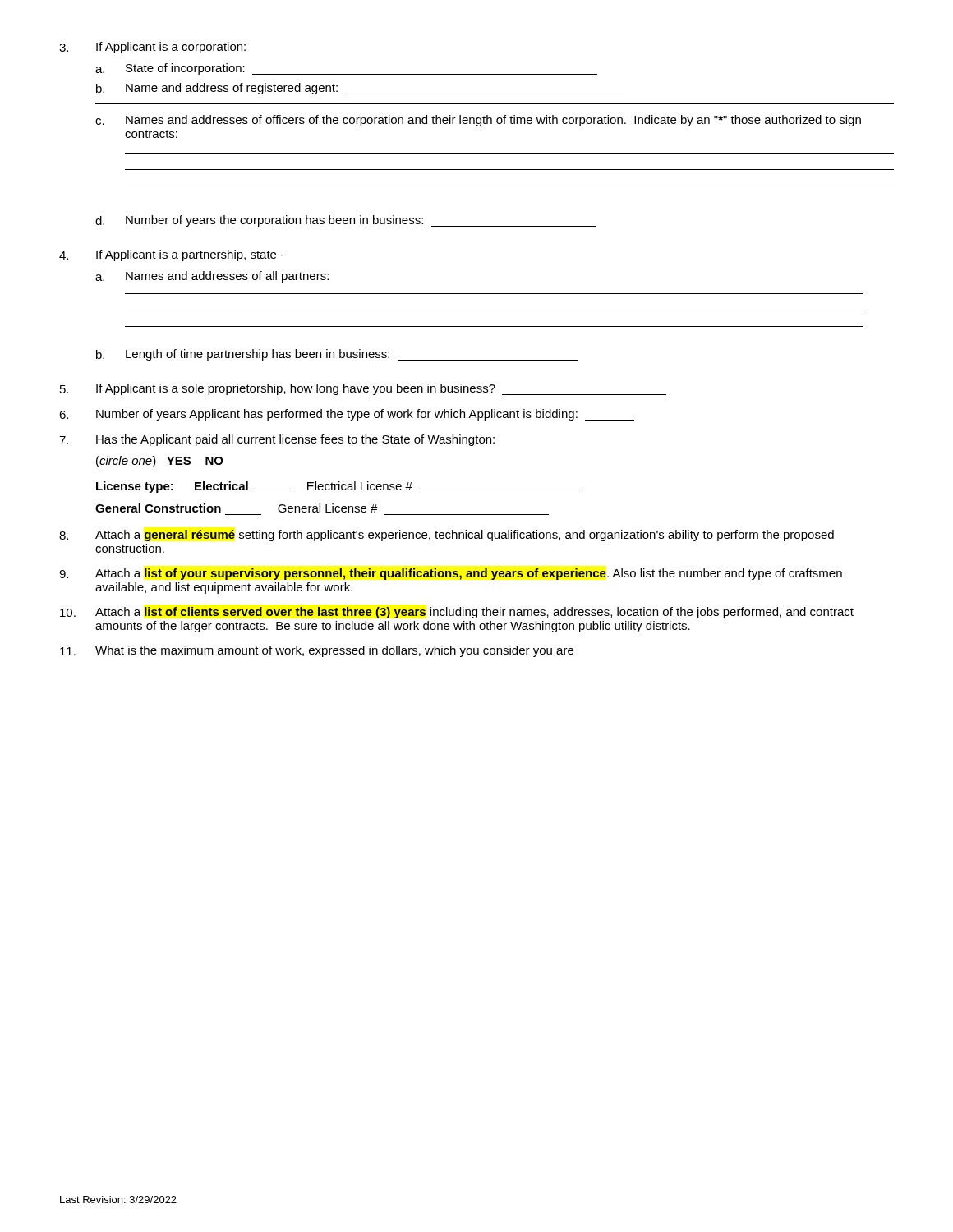Find the text block starting "5. If Applicant"

click(x=476, y=388)
